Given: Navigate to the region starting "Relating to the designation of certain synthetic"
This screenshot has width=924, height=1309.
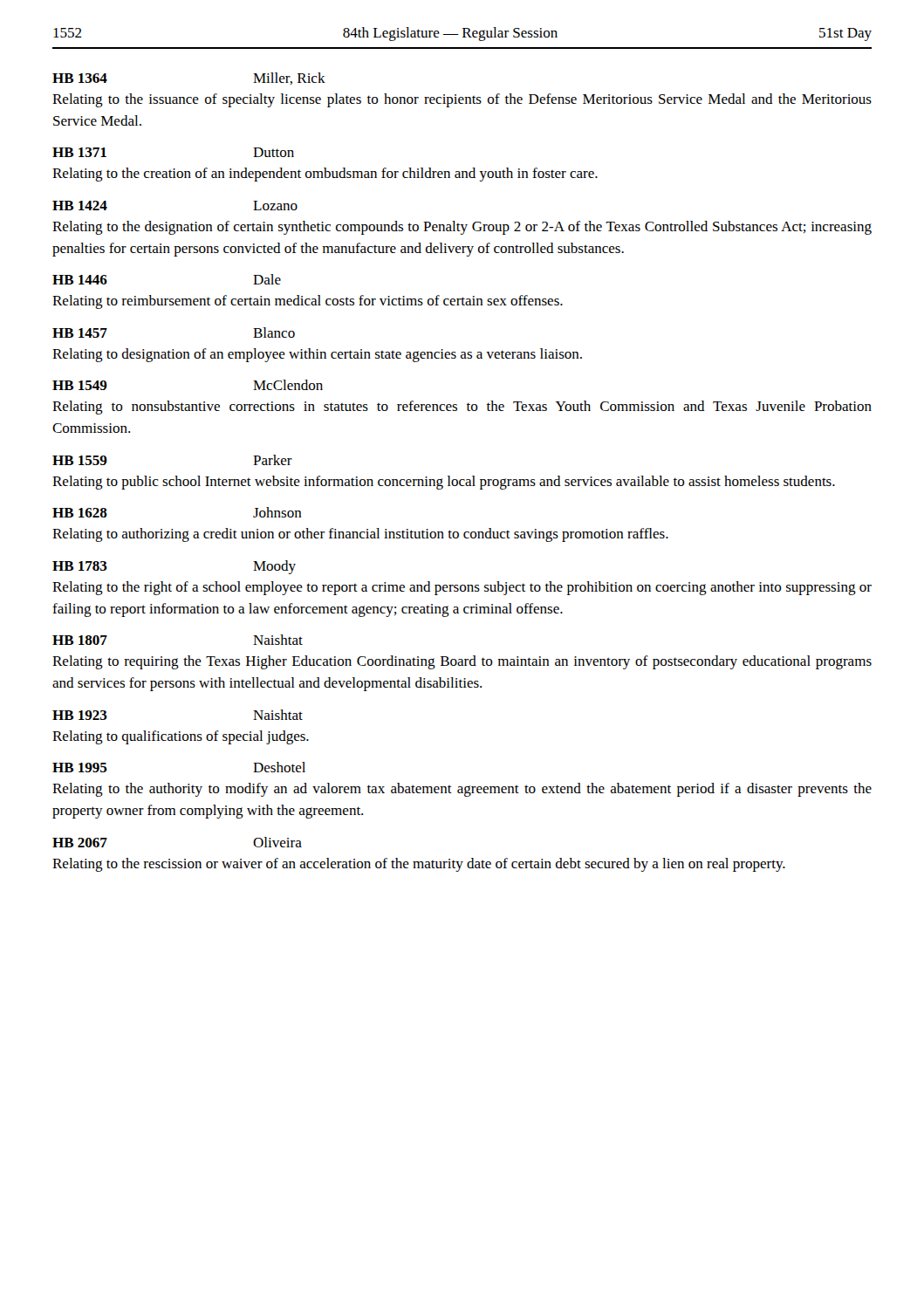Looking at the screenshot, I should coord(462,237).
